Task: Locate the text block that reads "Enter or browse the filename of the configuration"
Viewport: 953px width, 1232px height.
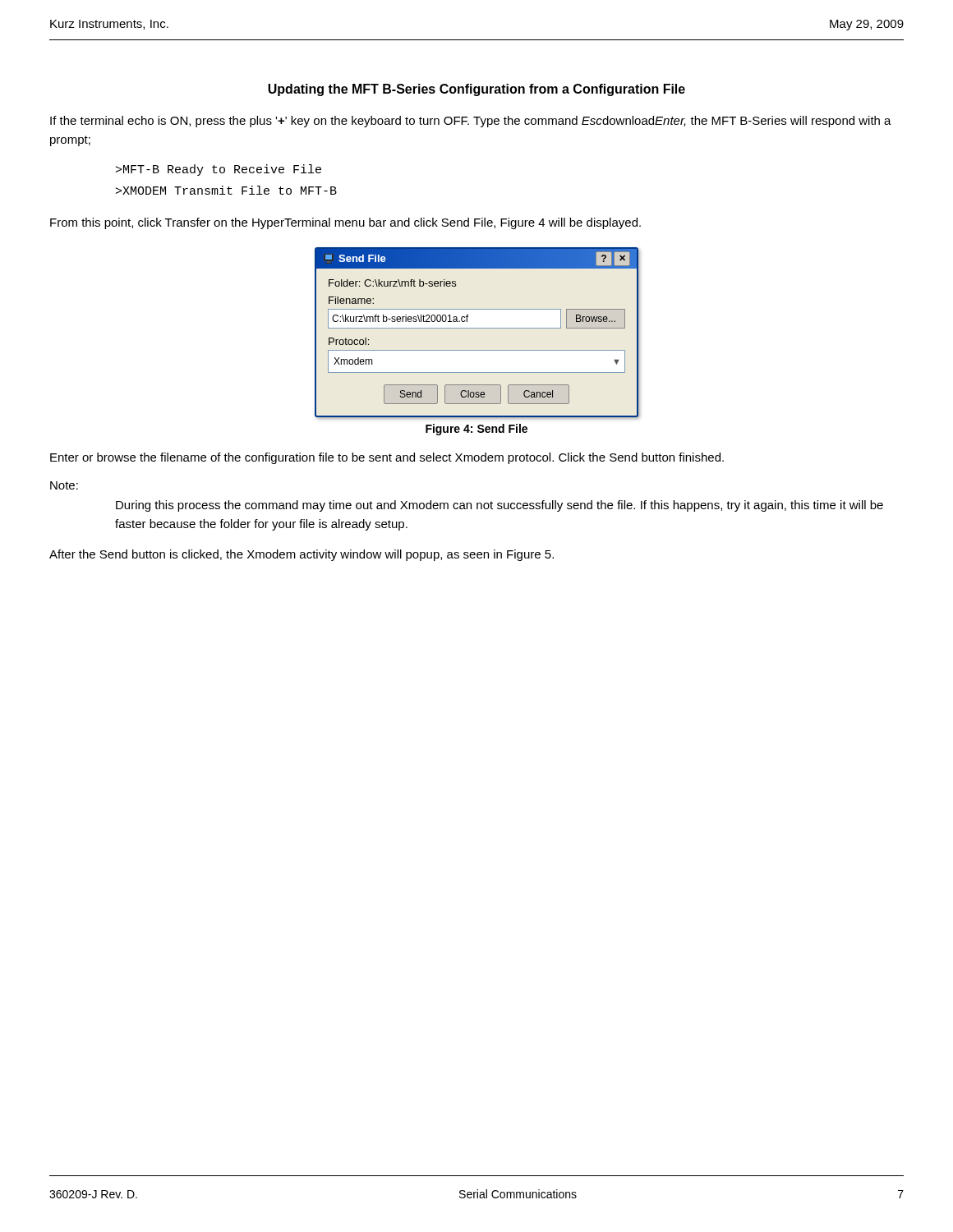Action: (x=387, y=457)
